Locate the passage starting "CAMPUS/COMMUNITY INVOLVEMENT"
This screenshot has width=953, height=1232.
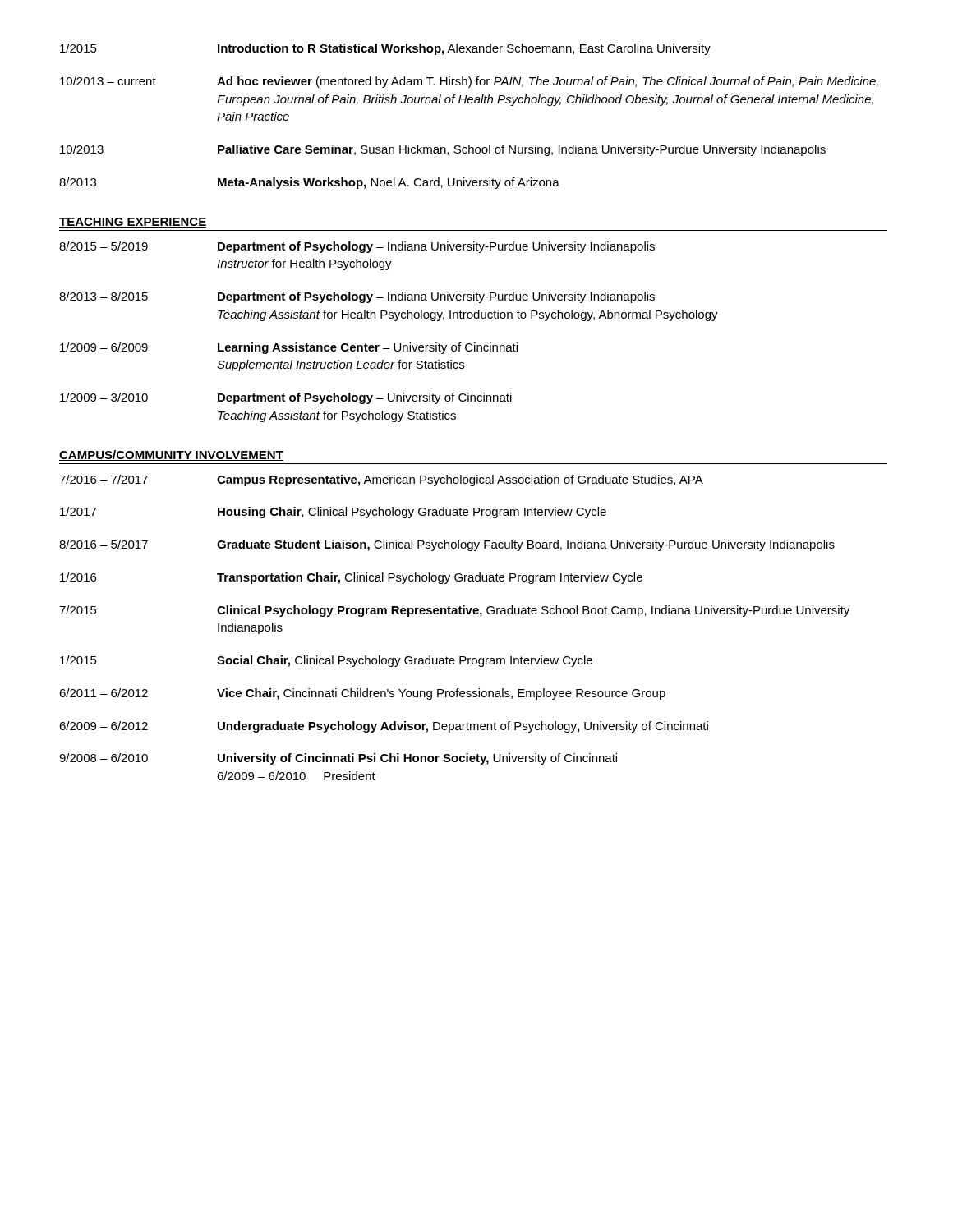click(171, 454)
